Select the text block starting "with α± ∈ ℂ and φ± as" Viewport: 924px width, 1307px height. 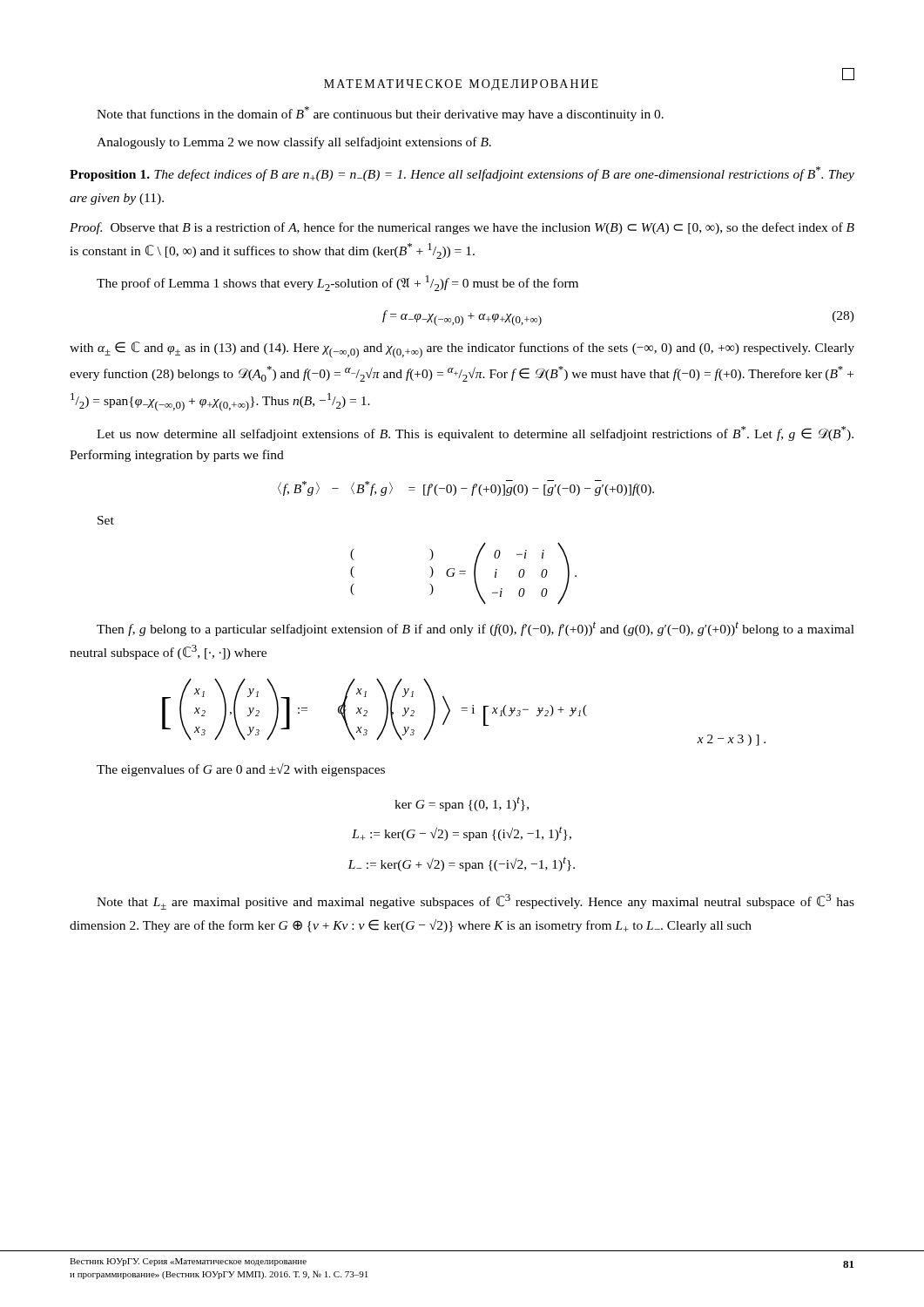tap(462, 376)
